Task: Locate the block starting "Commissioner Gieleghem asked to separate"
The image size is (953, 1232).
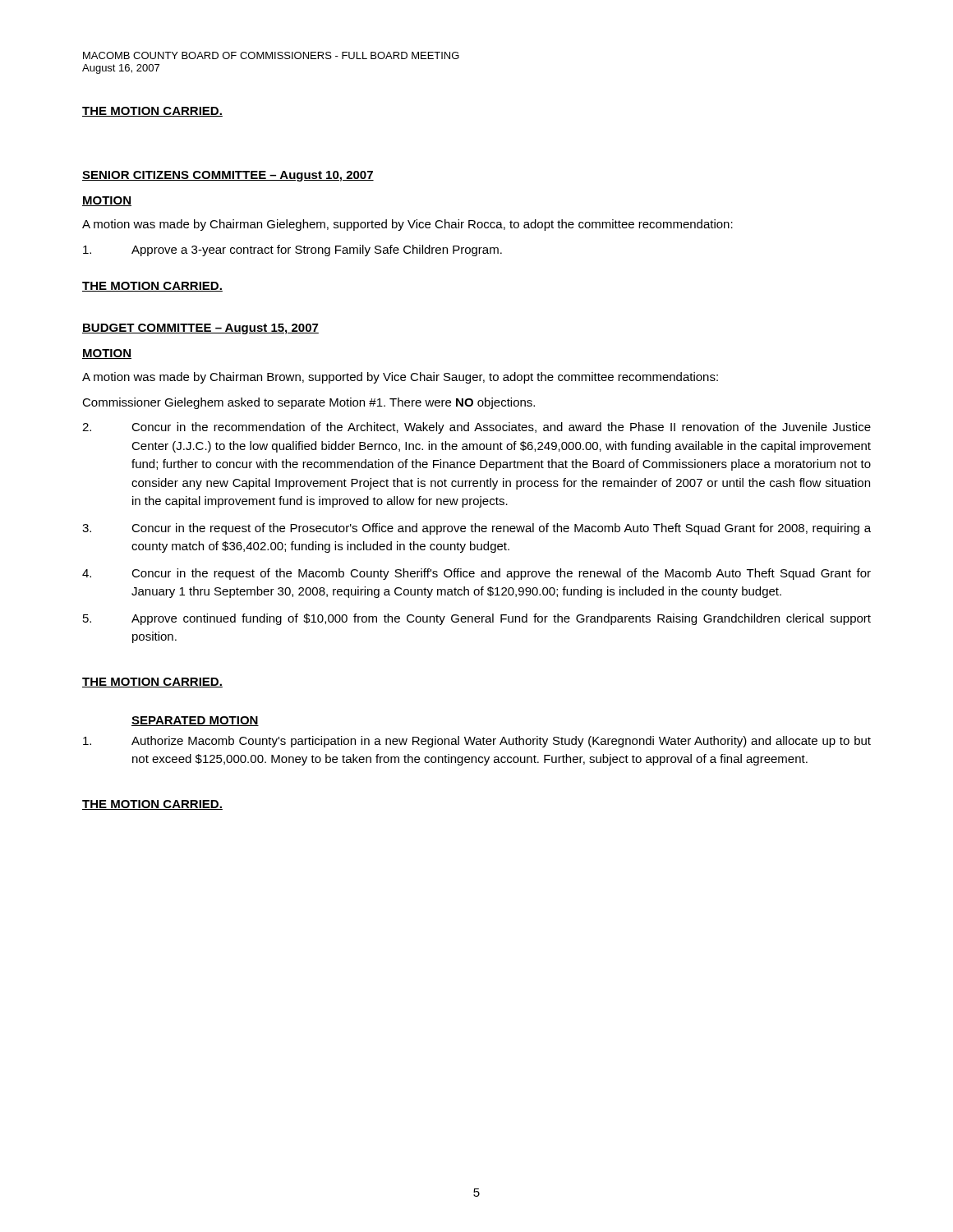Action: 309,402
